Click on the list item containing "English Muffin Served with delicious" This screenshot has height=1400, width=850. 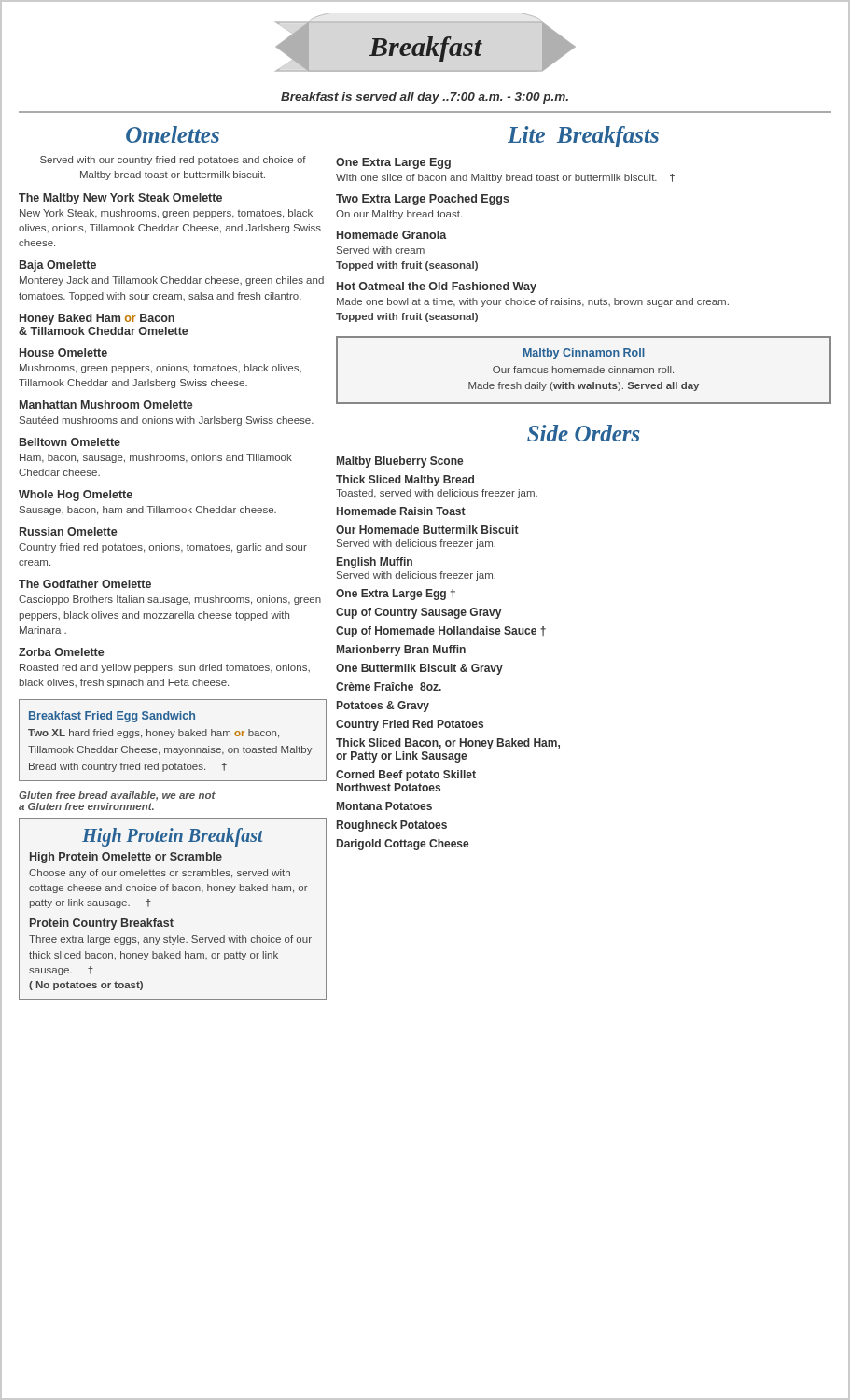tap(416, 568)
